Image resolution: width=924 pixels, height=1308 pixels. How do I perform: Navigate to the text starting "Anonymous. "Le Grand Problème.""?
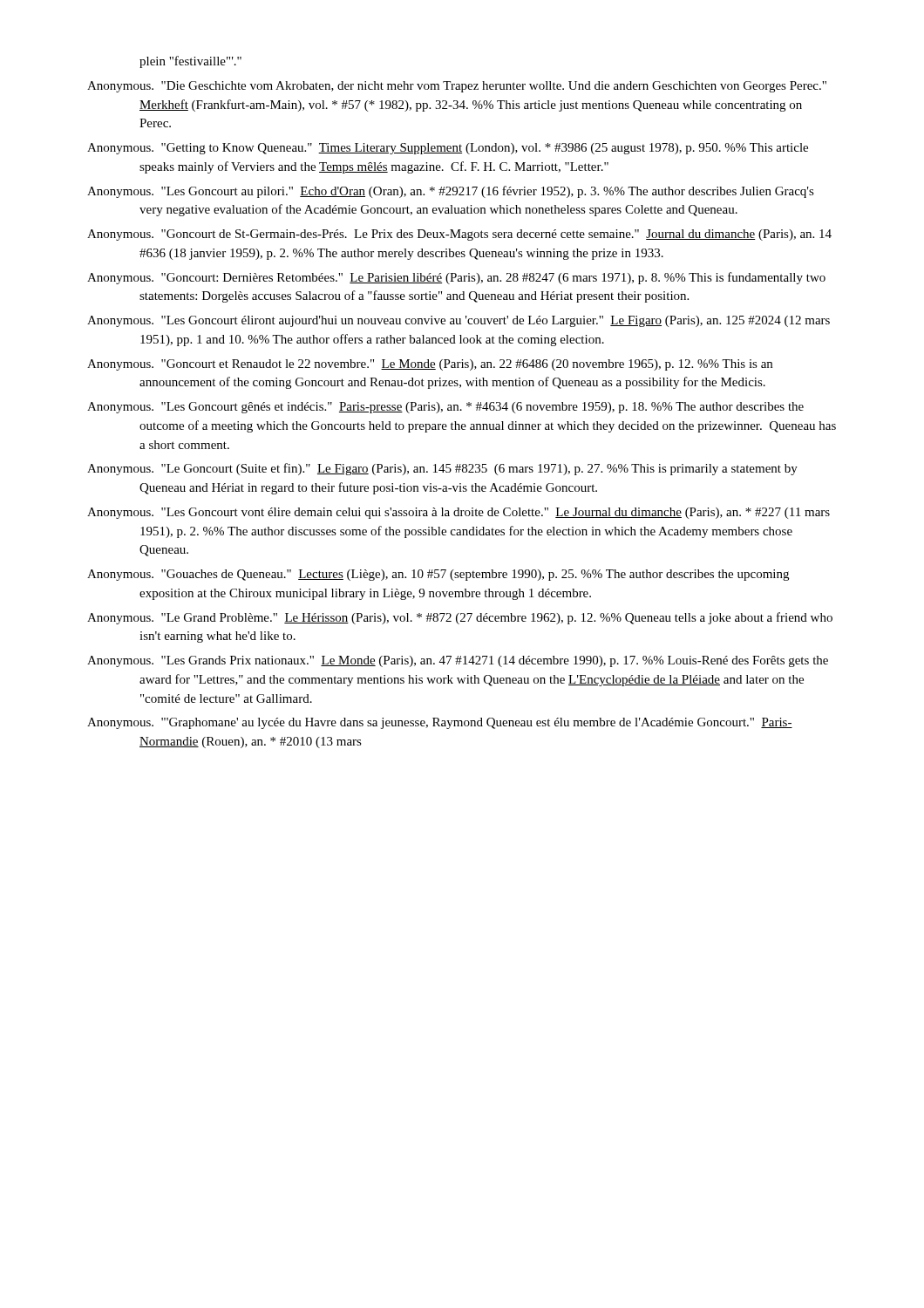coord(462,627)
